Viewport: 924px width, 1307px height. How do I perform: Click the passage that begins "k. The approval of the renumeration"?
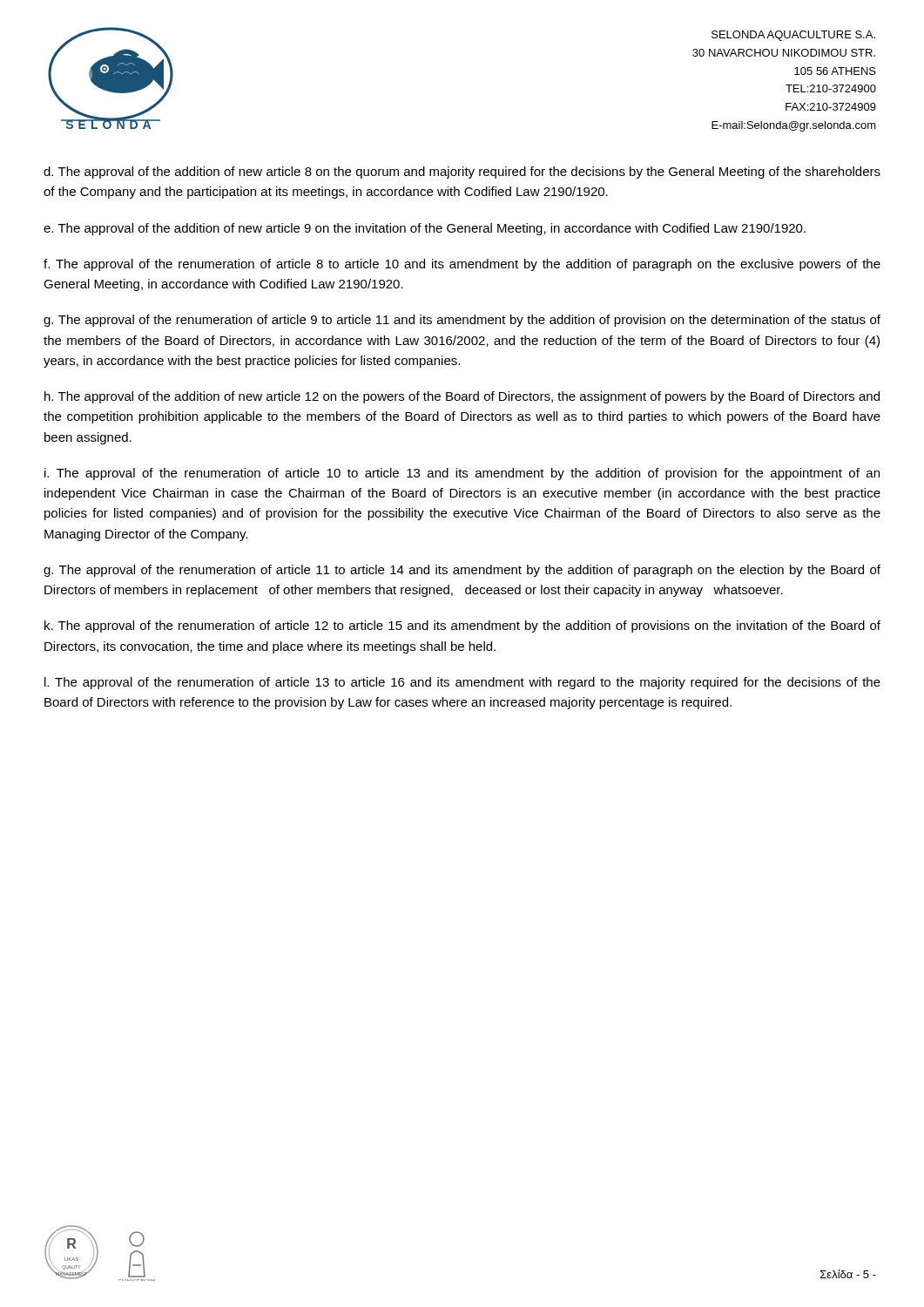click(x=462, y=636)
